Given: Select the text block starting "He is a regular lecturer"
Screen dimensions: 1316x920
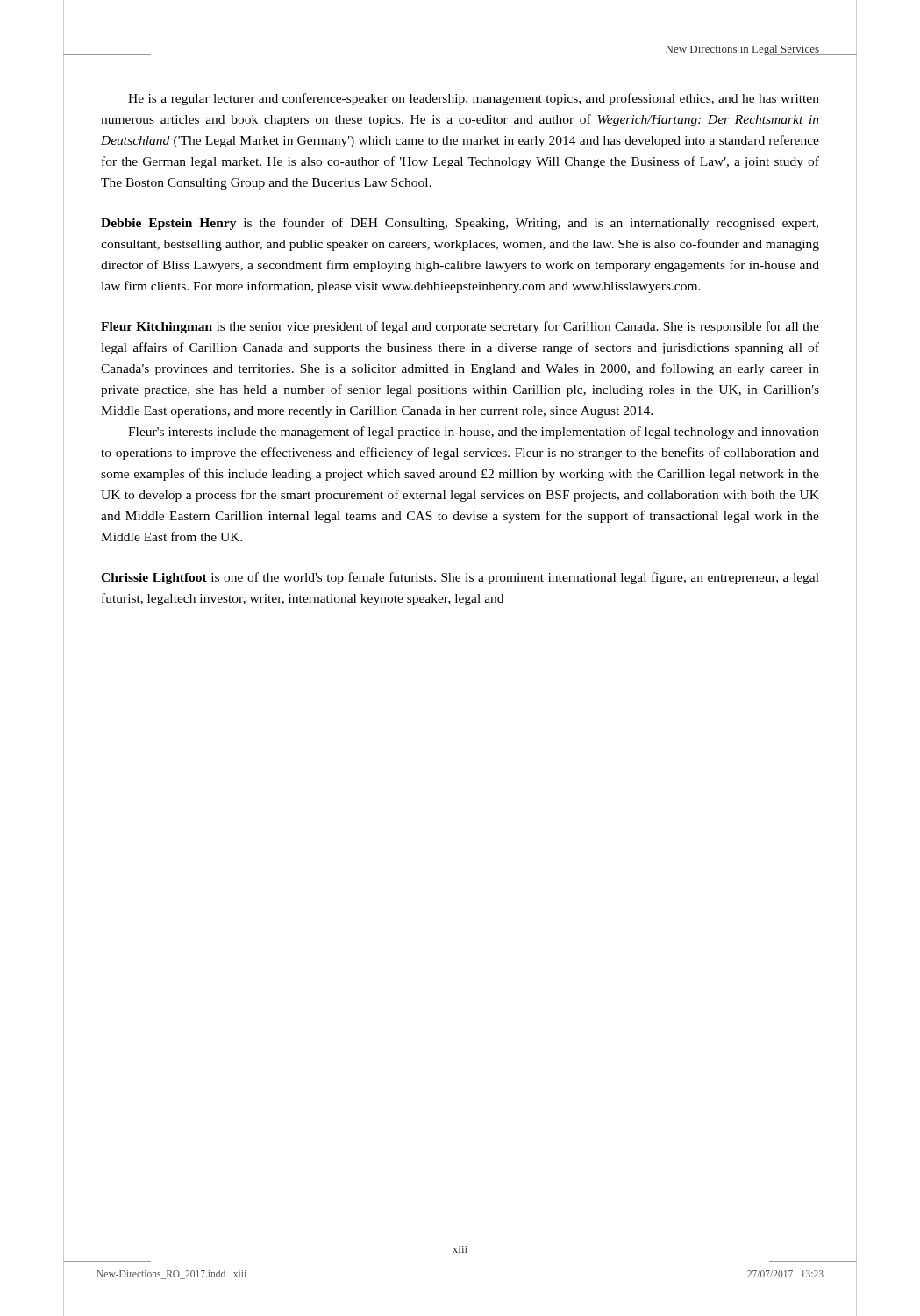Looking at the screenshot, I should [x=460, y=140].
